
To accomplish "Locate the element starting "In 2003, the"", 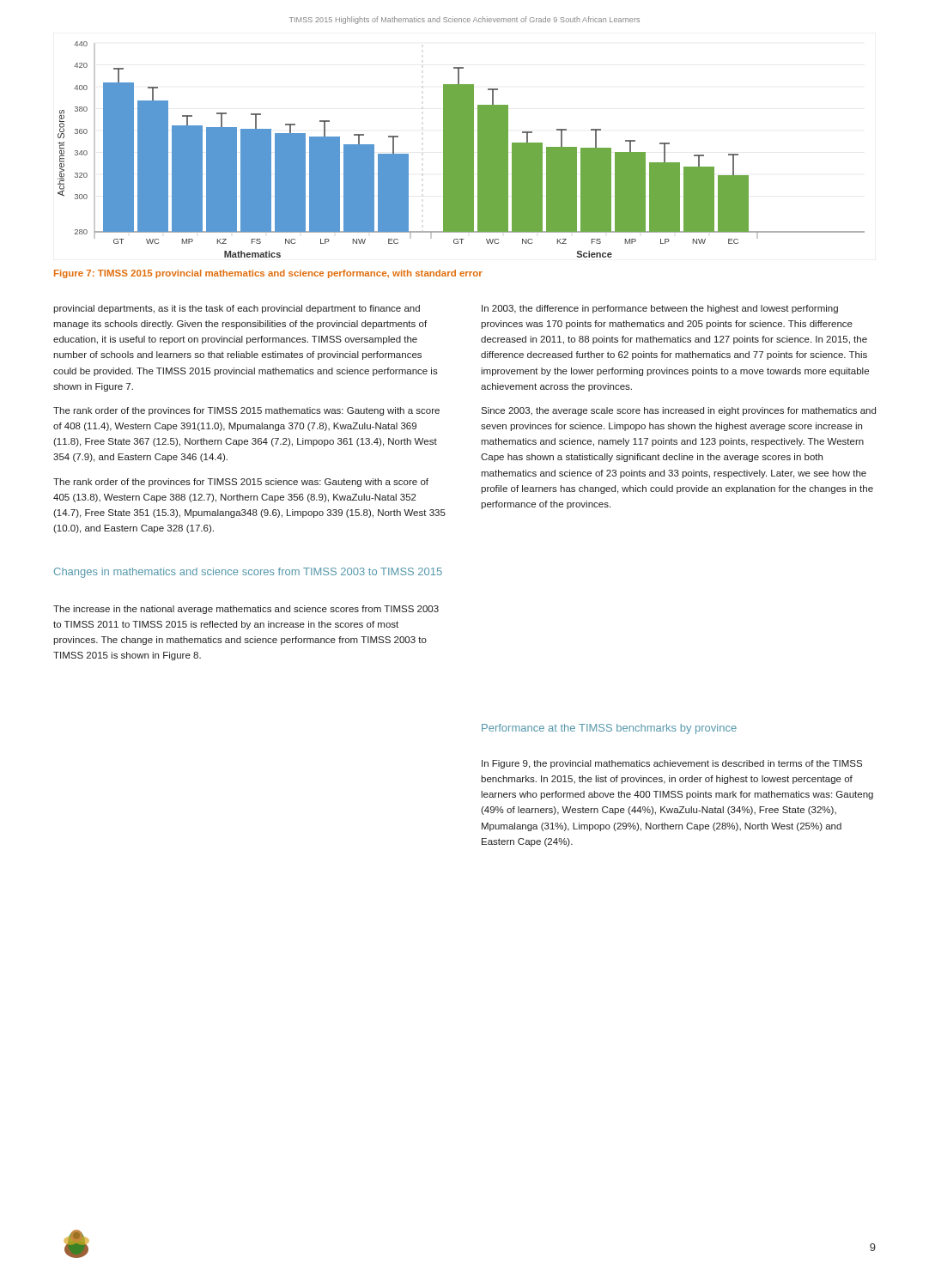I will (x=679, y=406).
